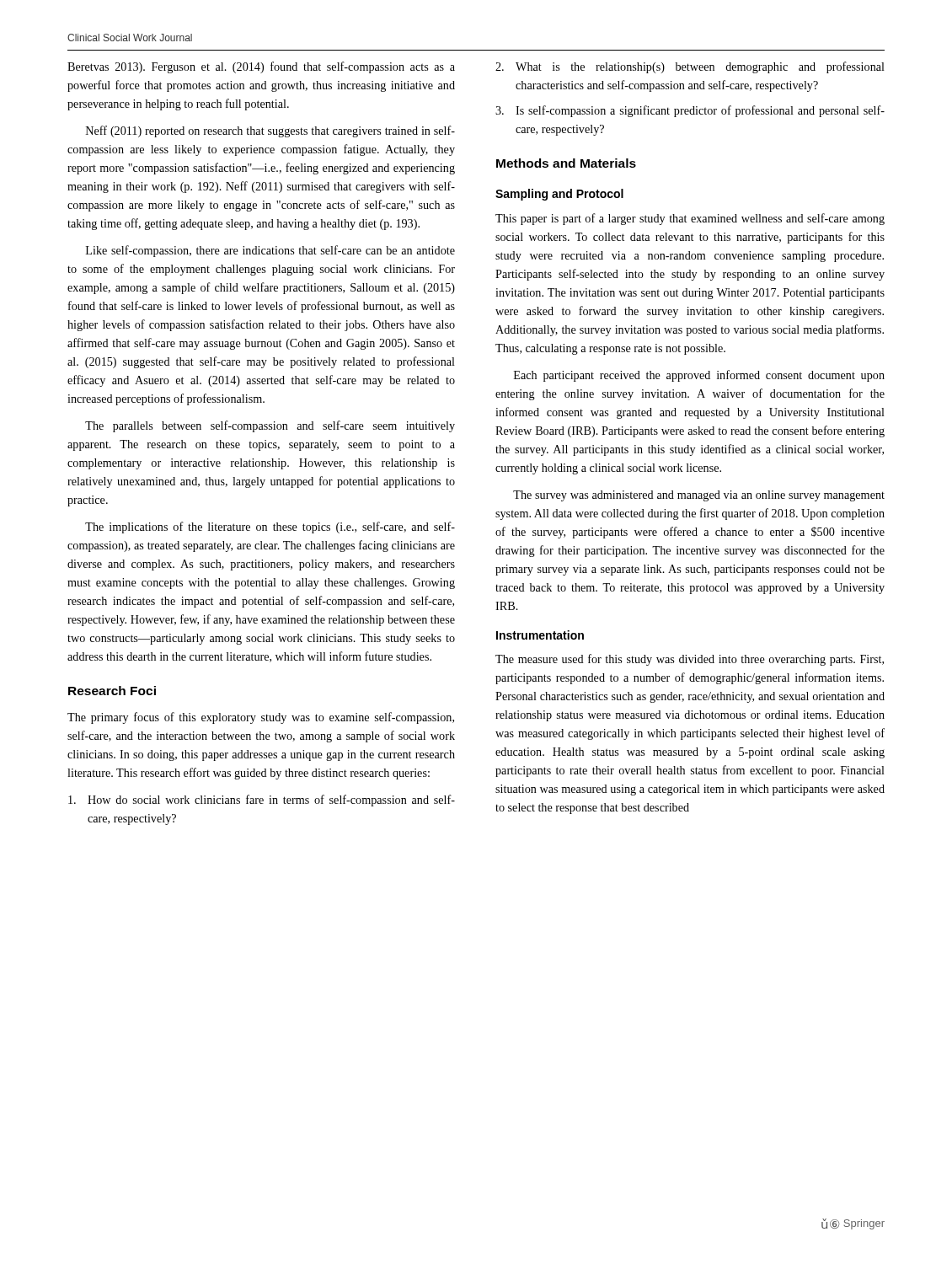Locate the block starting "Methods and Materials"
Viewport: 952px width, 1264px height.
pyautogui.click(x=566, y=163)
